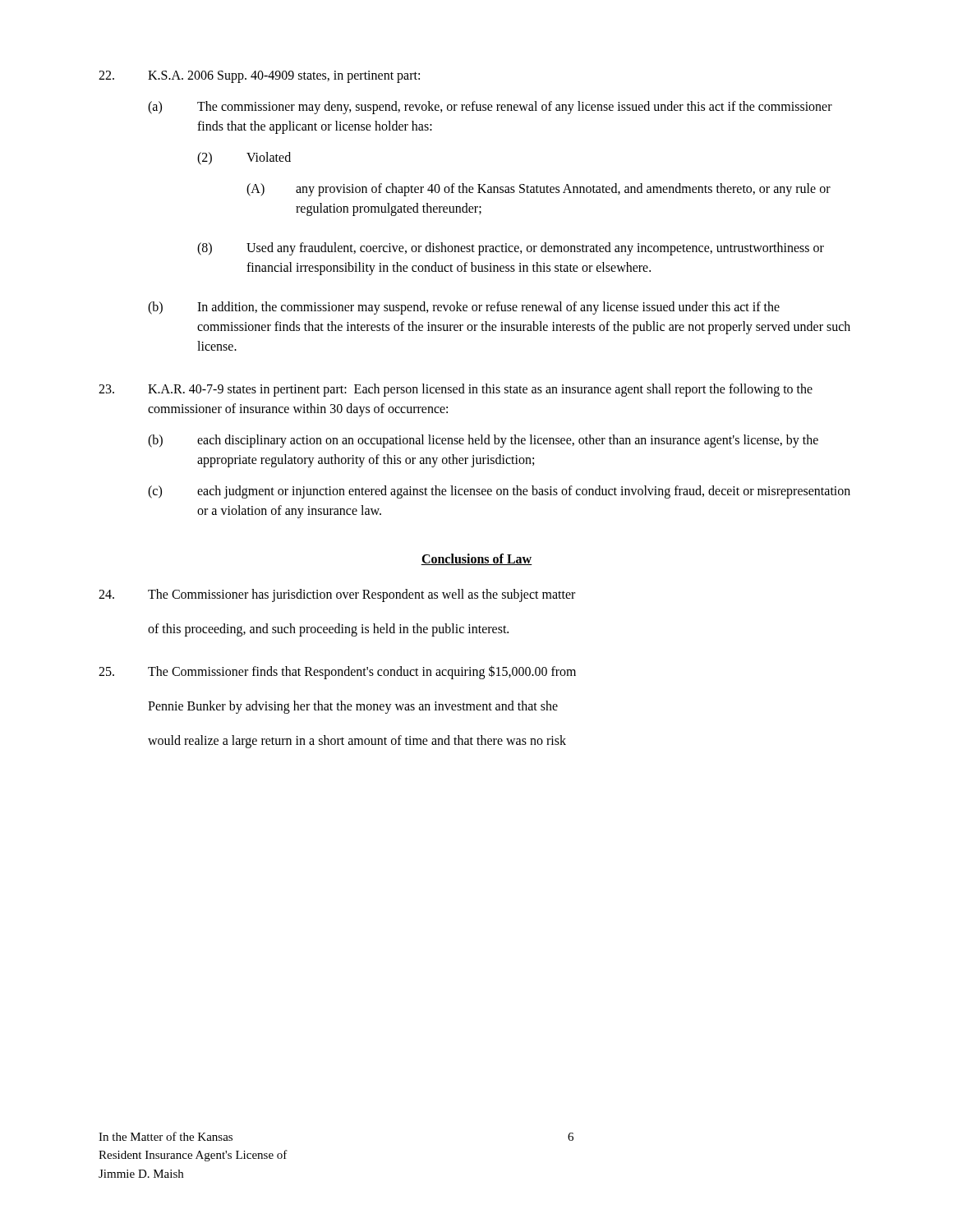Where is the passage that starts "(8) Used any fraudulent, coercive, or"?

(x=526, y=258)
